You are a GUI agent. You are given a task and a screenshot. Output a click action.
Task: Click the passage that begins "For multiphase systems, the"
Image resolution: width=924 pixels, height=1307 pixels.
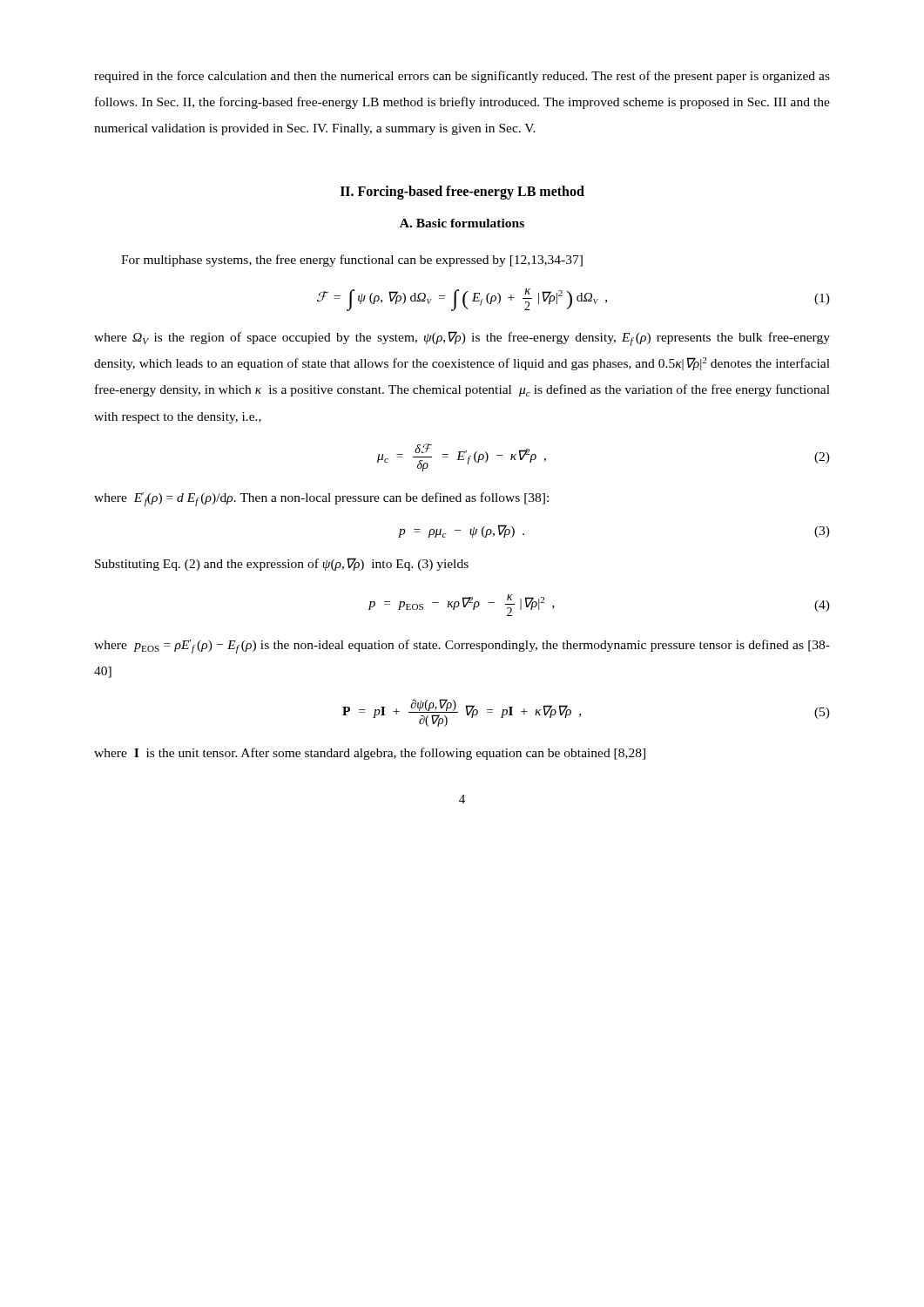[x=352, y=259]
